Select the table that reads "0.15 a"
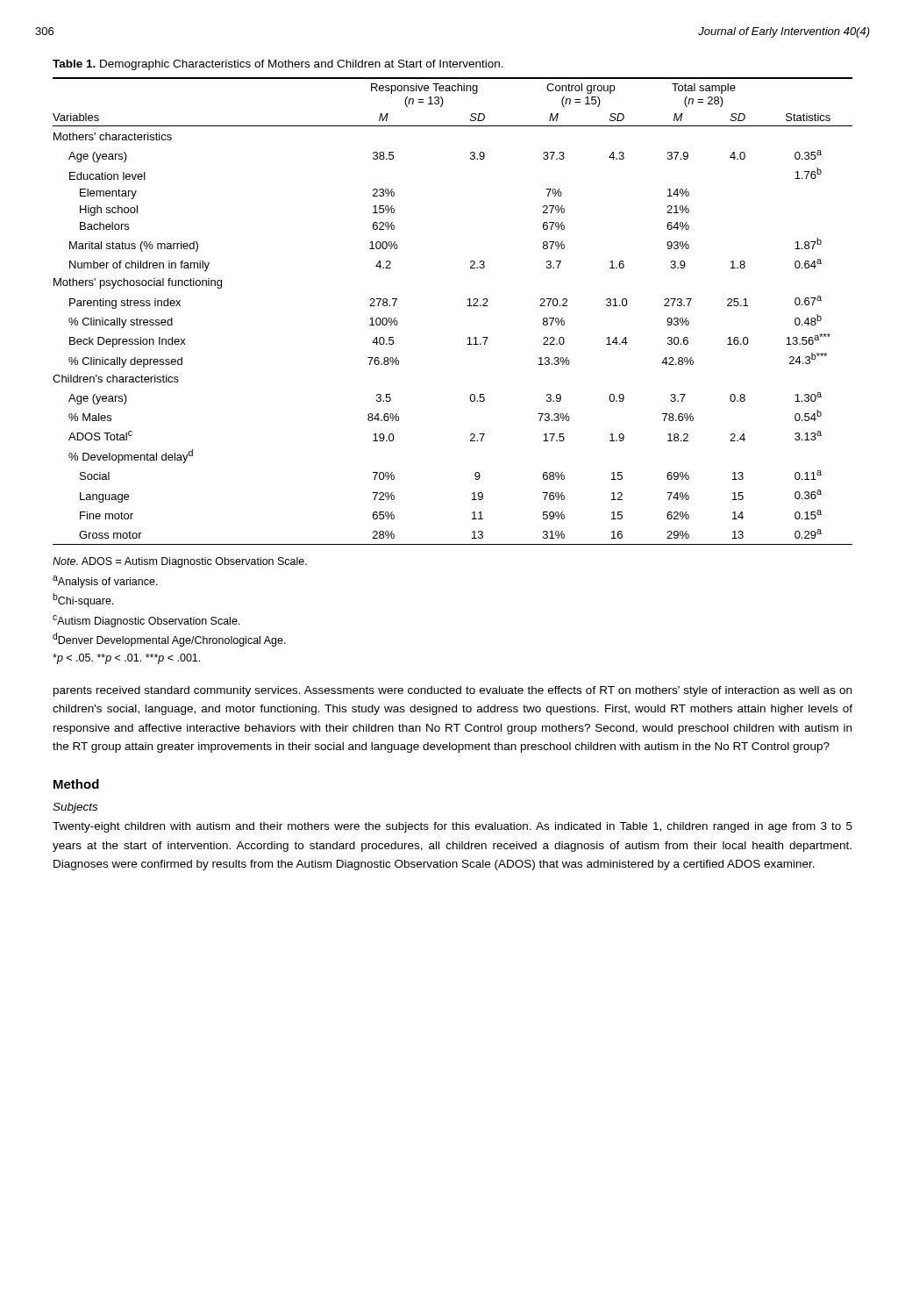The height and width of the screenshot is (1316, 905). click(x=452, y=314)
